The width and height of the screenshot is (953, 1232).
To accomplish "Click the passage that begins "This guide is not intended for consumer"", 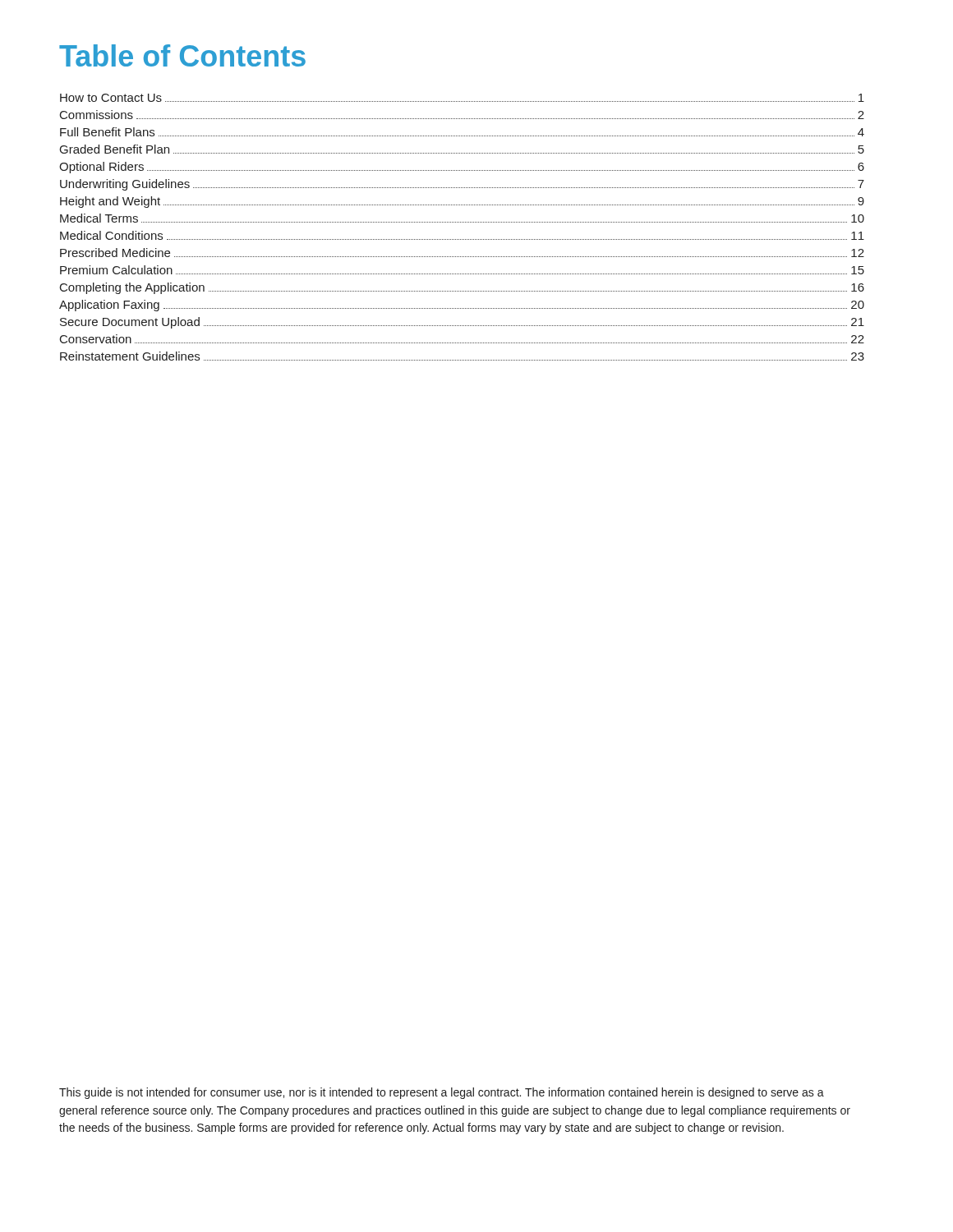I will coord(455,1110).
